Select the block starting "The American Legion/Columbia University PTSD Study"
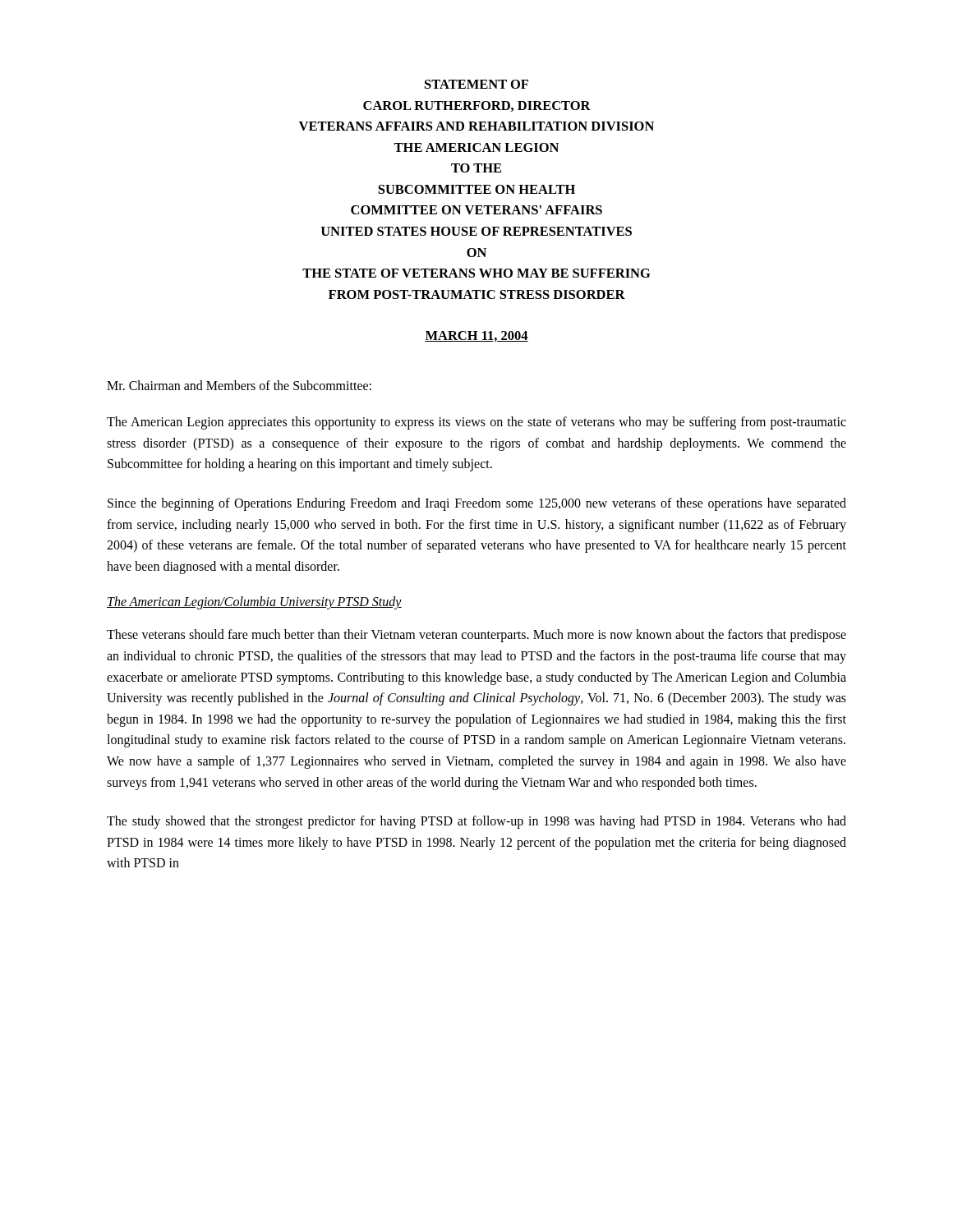 254,602
